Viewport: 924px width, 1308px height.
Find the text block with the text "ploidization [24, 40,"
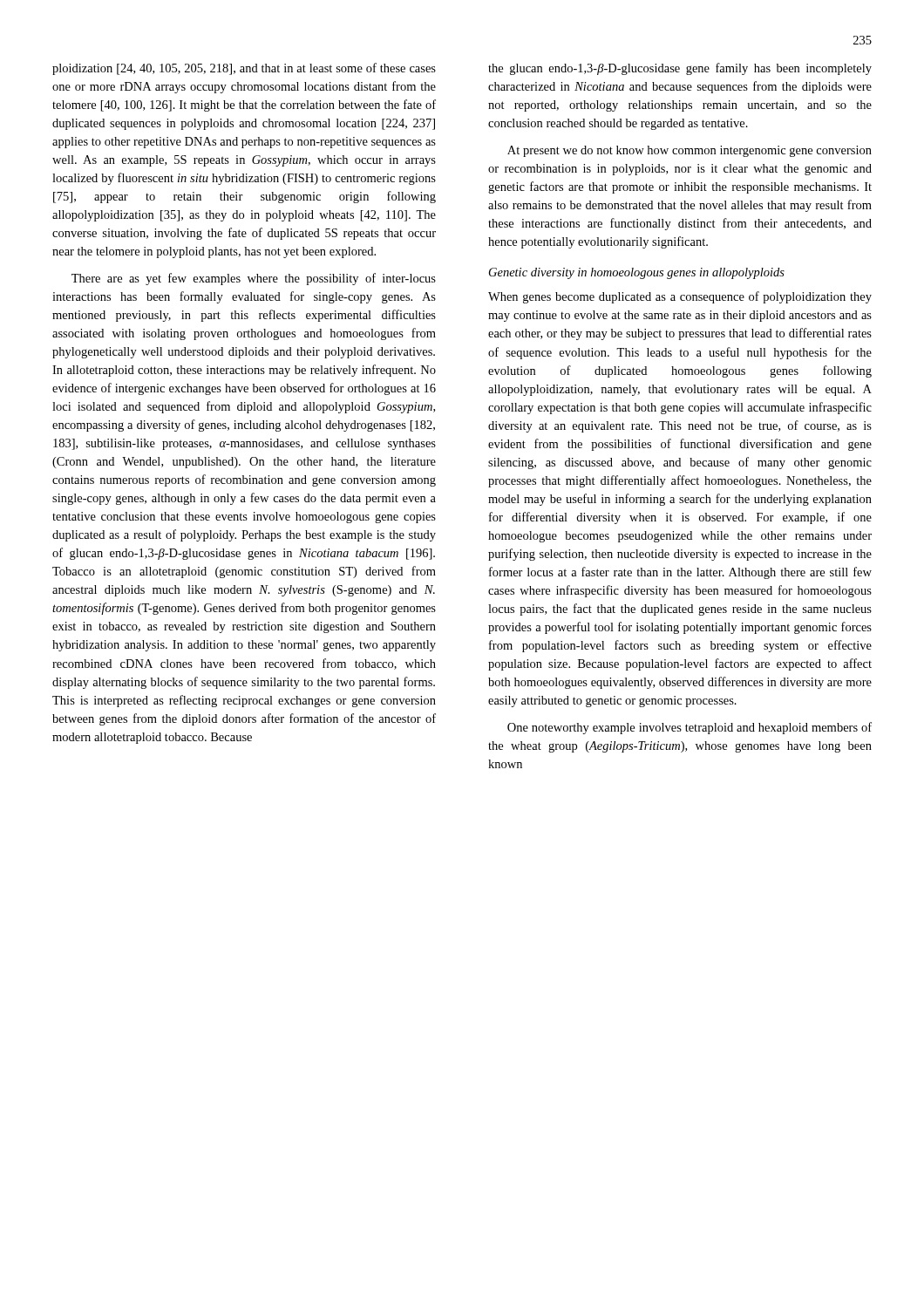[244, 160]
